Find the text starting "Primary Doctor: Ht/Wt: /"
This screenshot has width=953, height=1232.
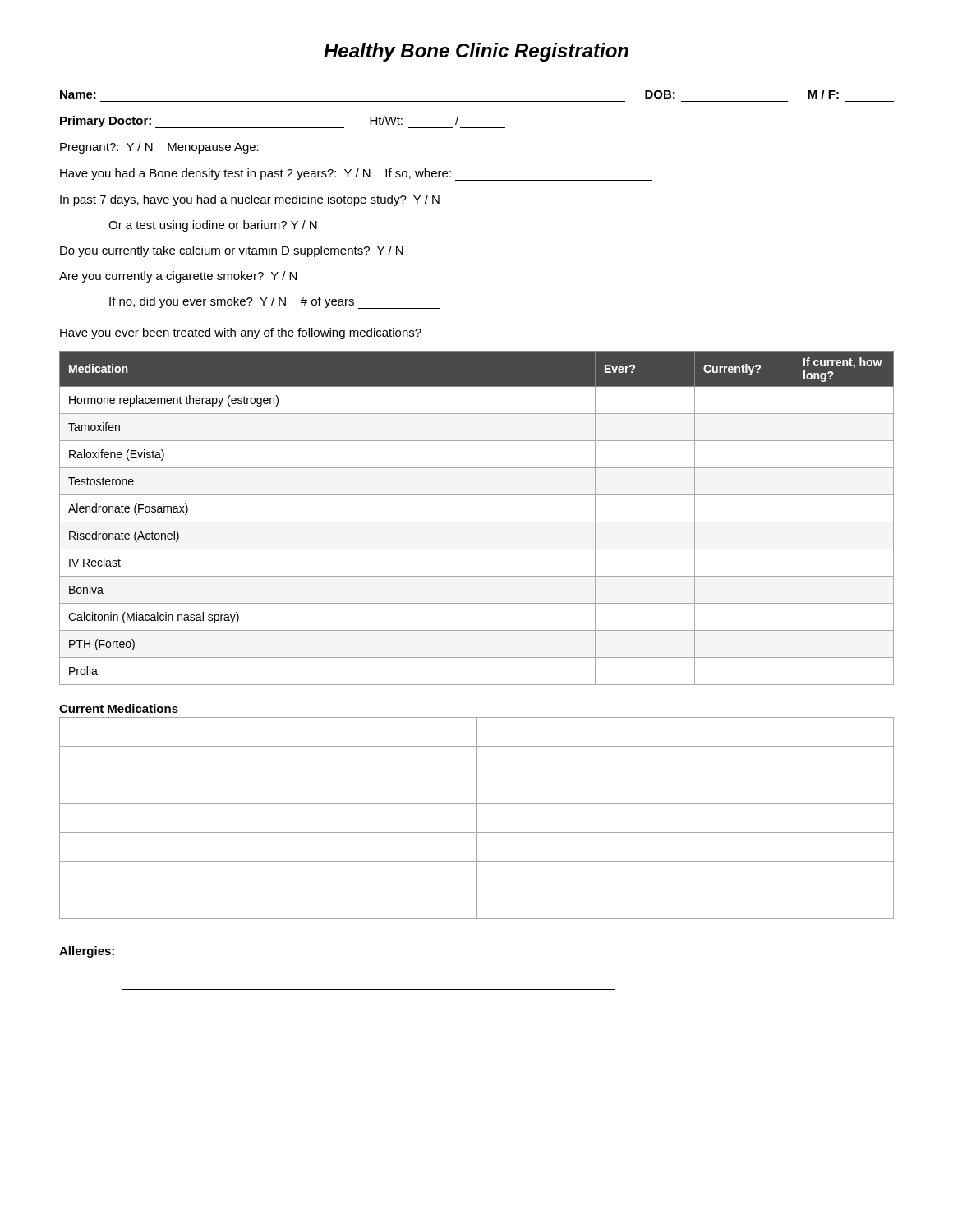coord(282,121)
